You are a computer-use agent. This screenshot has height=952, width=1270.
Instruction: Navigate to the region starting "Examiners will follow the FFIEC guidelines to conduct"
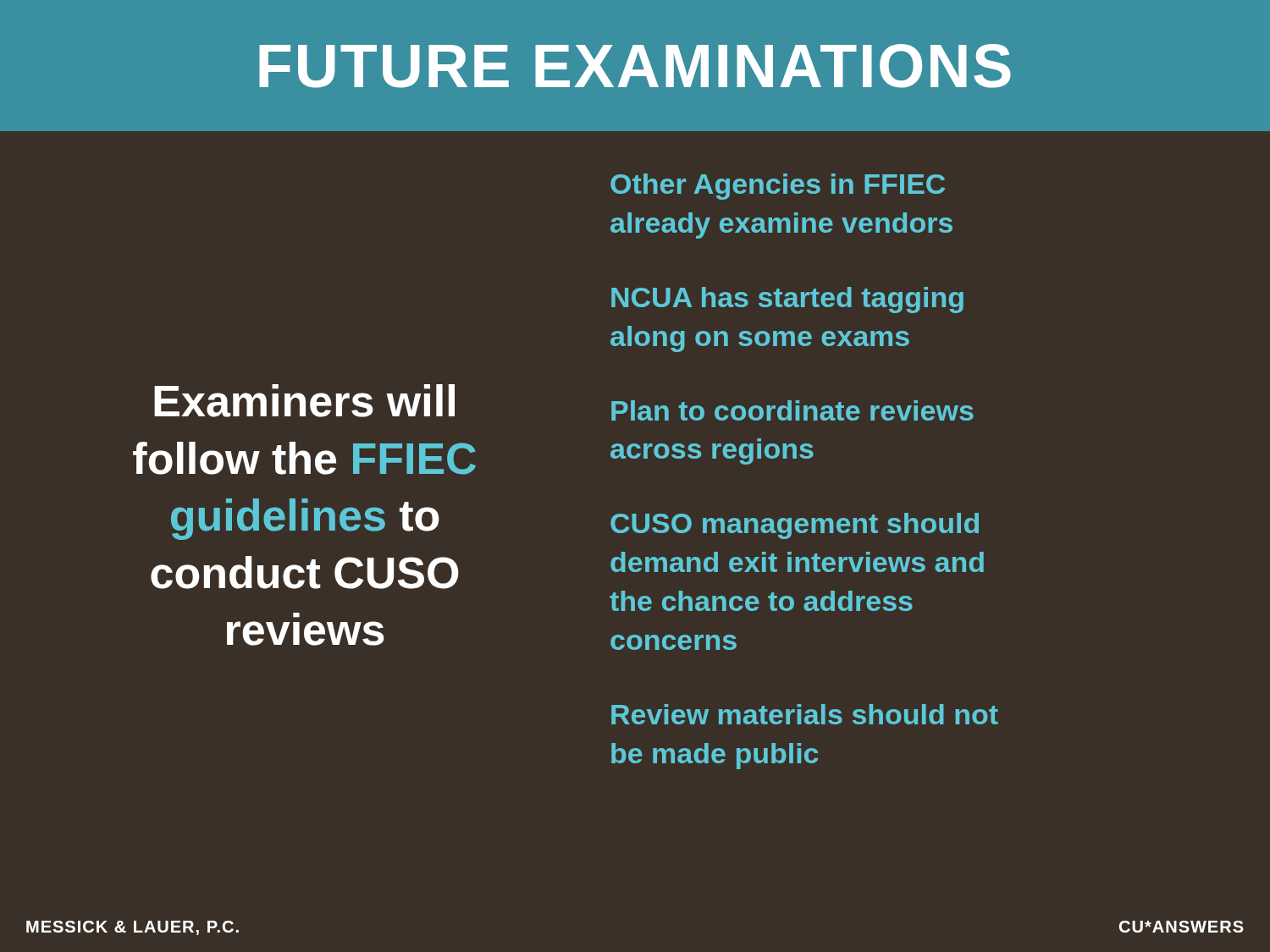point(305,516)
